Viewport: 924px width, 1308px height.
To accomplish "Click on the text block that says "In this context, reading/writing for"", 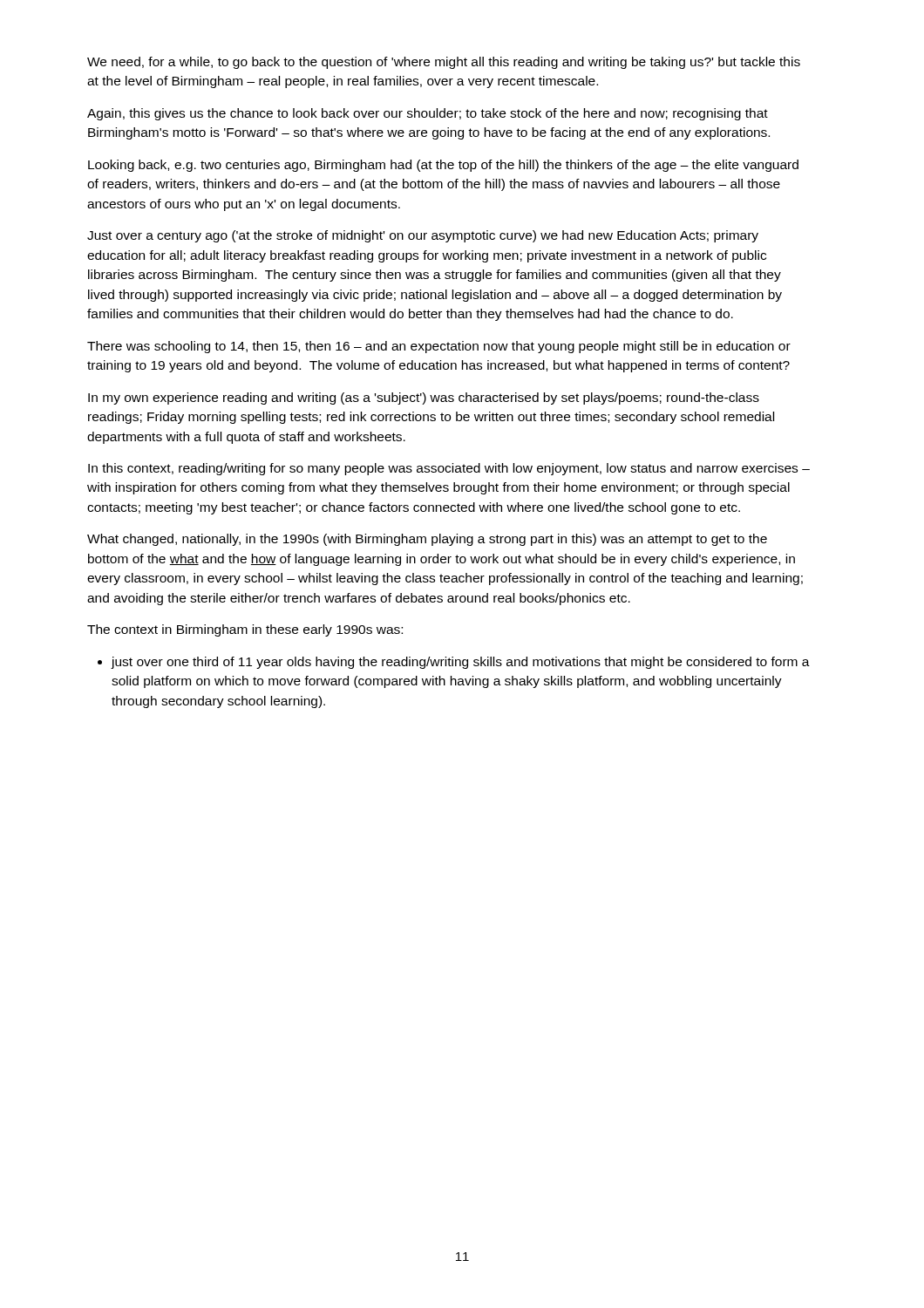I will [x=449, y=488].
